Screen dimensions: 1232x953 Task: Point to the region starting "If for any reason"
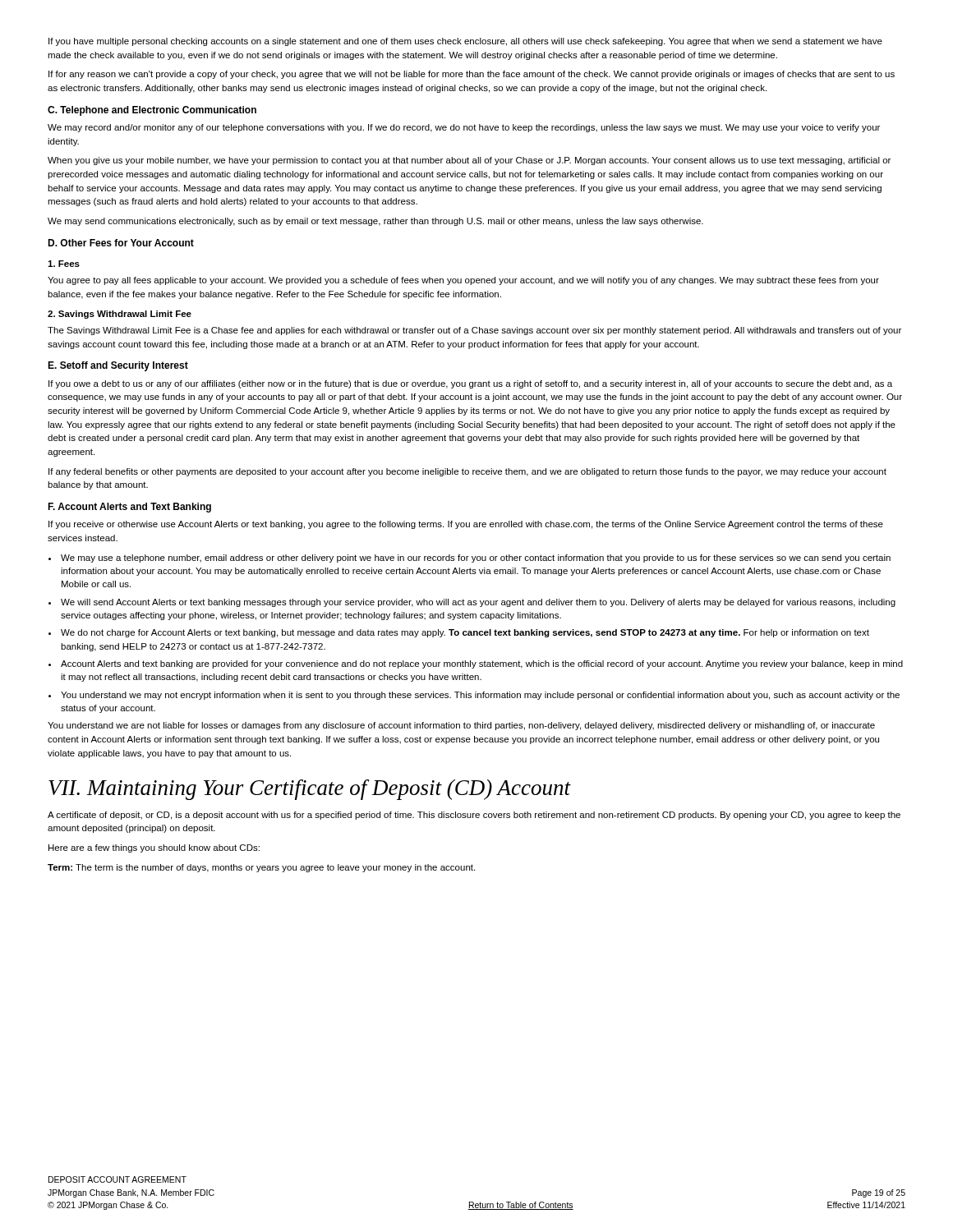476,81
